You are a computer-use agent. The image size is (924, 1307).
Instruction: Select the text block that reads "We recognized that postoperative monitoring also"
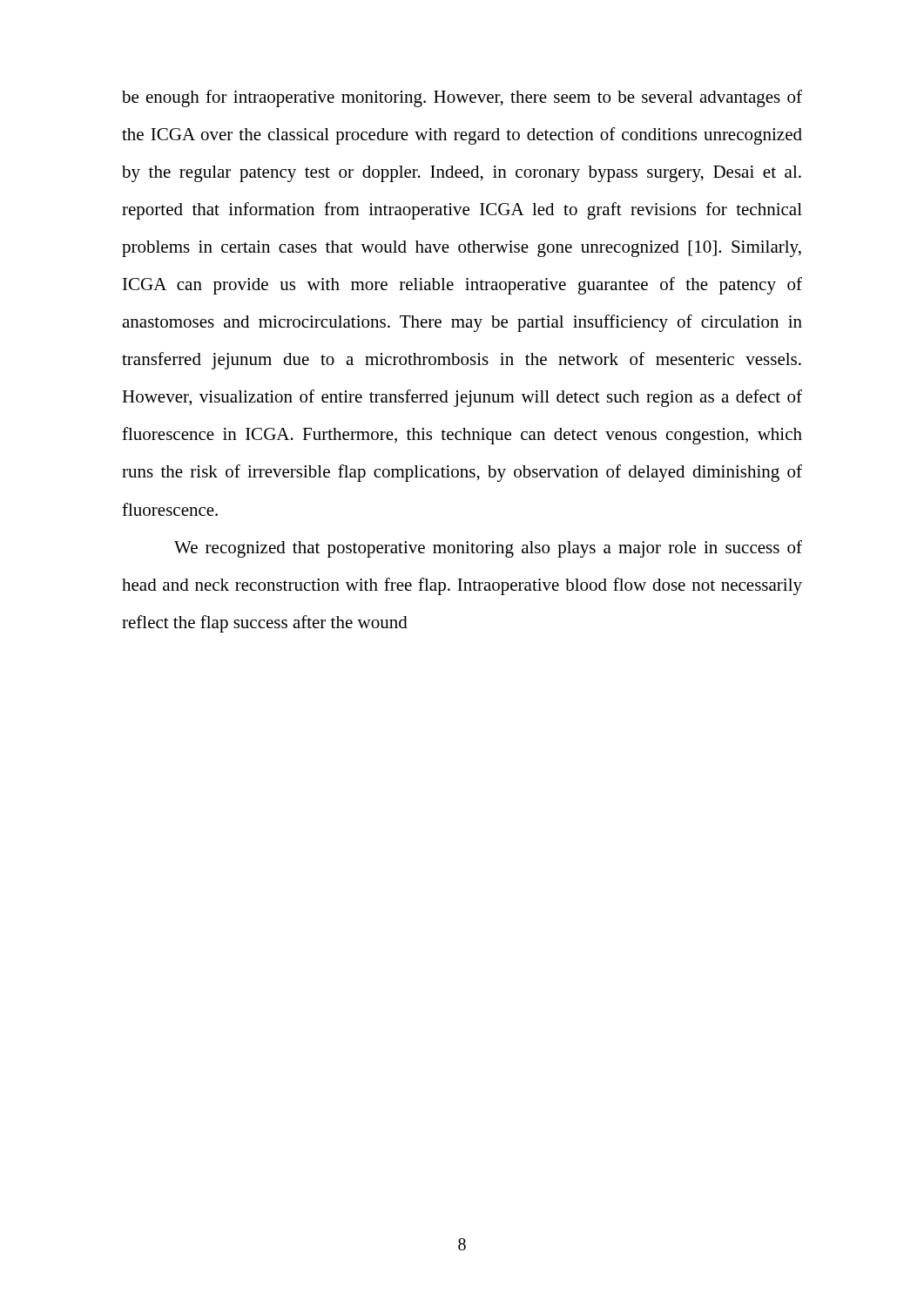click(x=462, y=584)
